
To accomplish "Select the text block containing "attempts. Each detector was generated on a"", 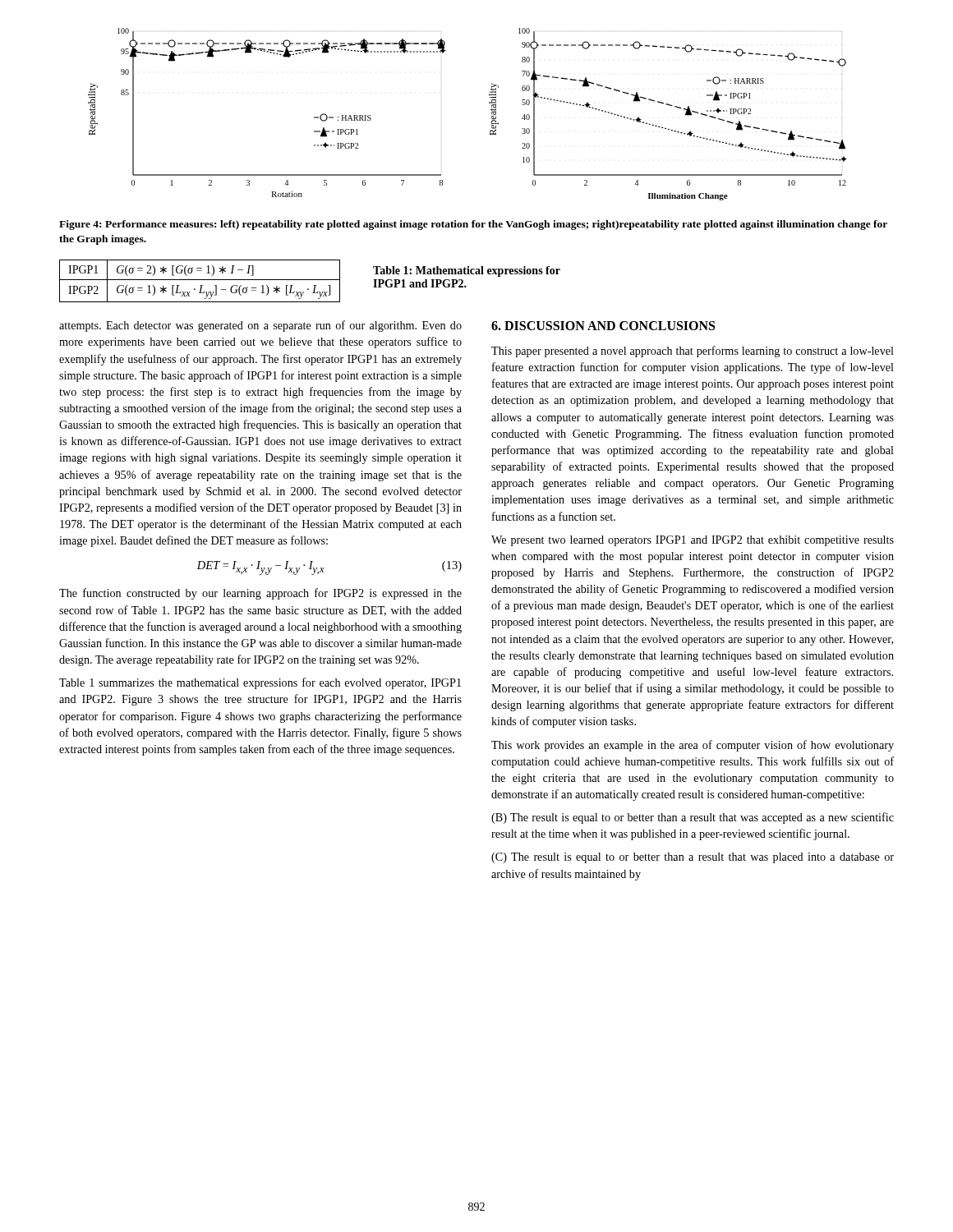I will click(x=260, y=433).
